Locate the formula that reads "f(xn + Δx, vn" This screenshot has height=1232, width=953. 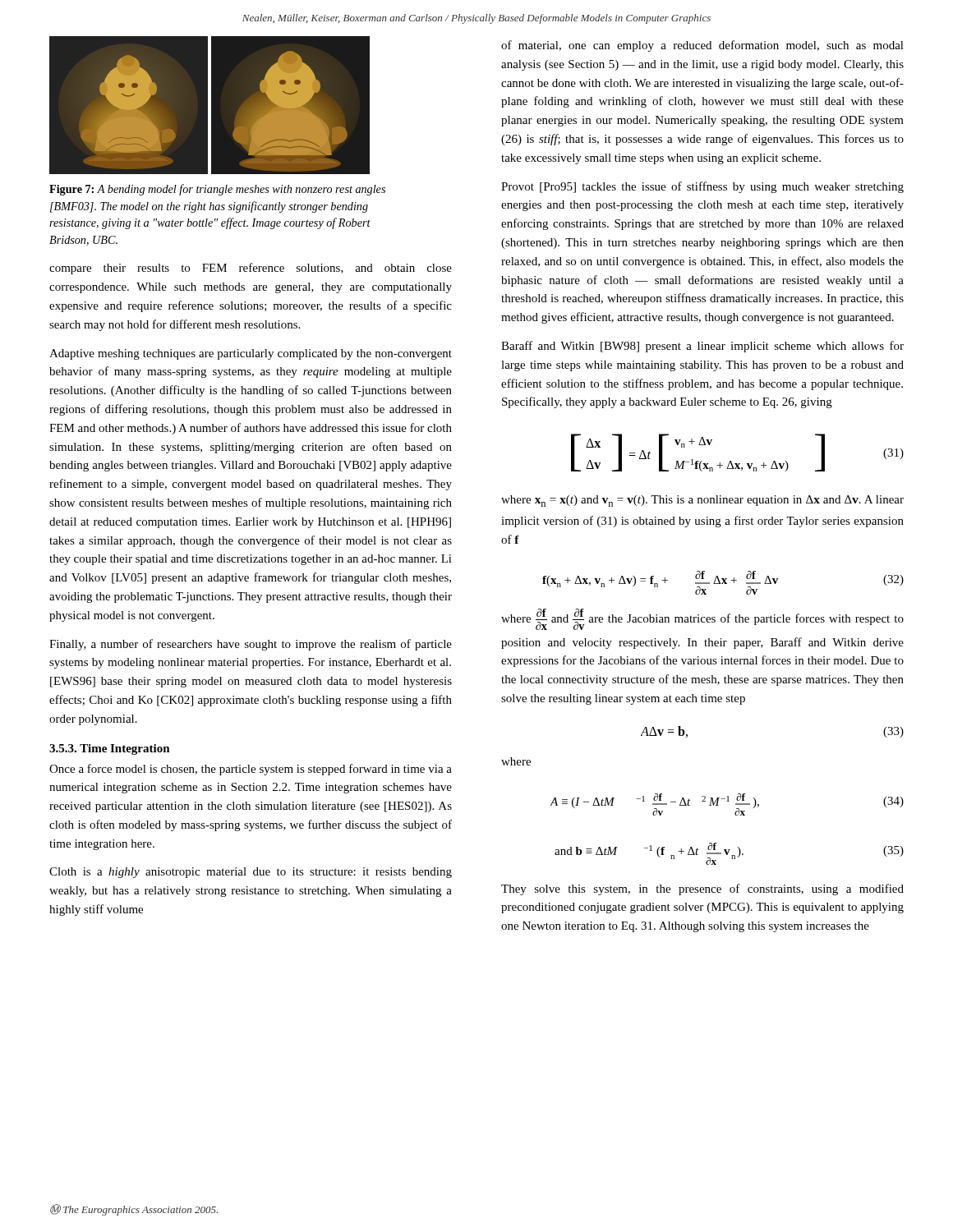point(723,579)
